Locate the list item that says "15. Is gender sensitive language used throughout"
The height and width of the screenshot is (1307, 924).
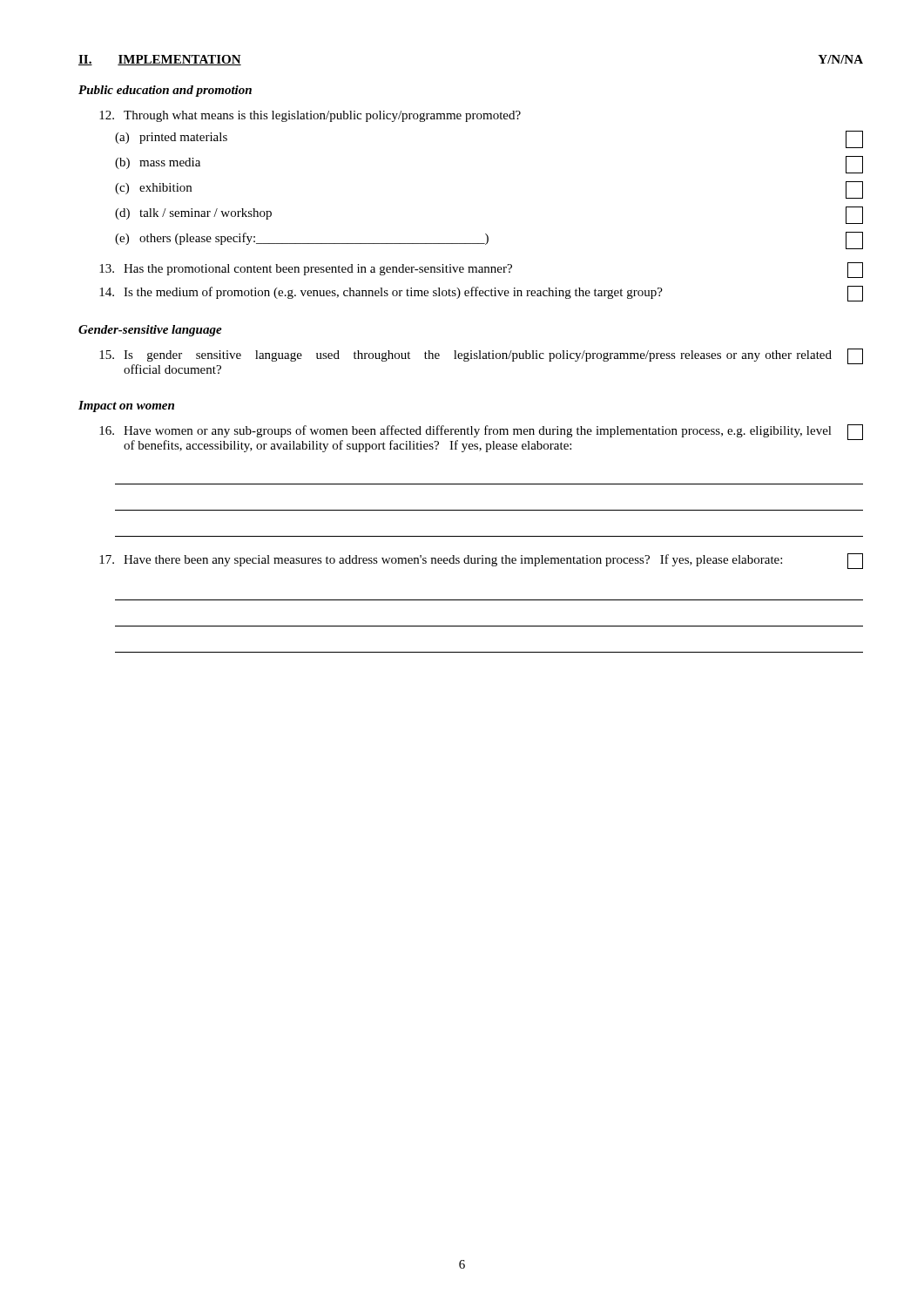[x=471, y=362]
